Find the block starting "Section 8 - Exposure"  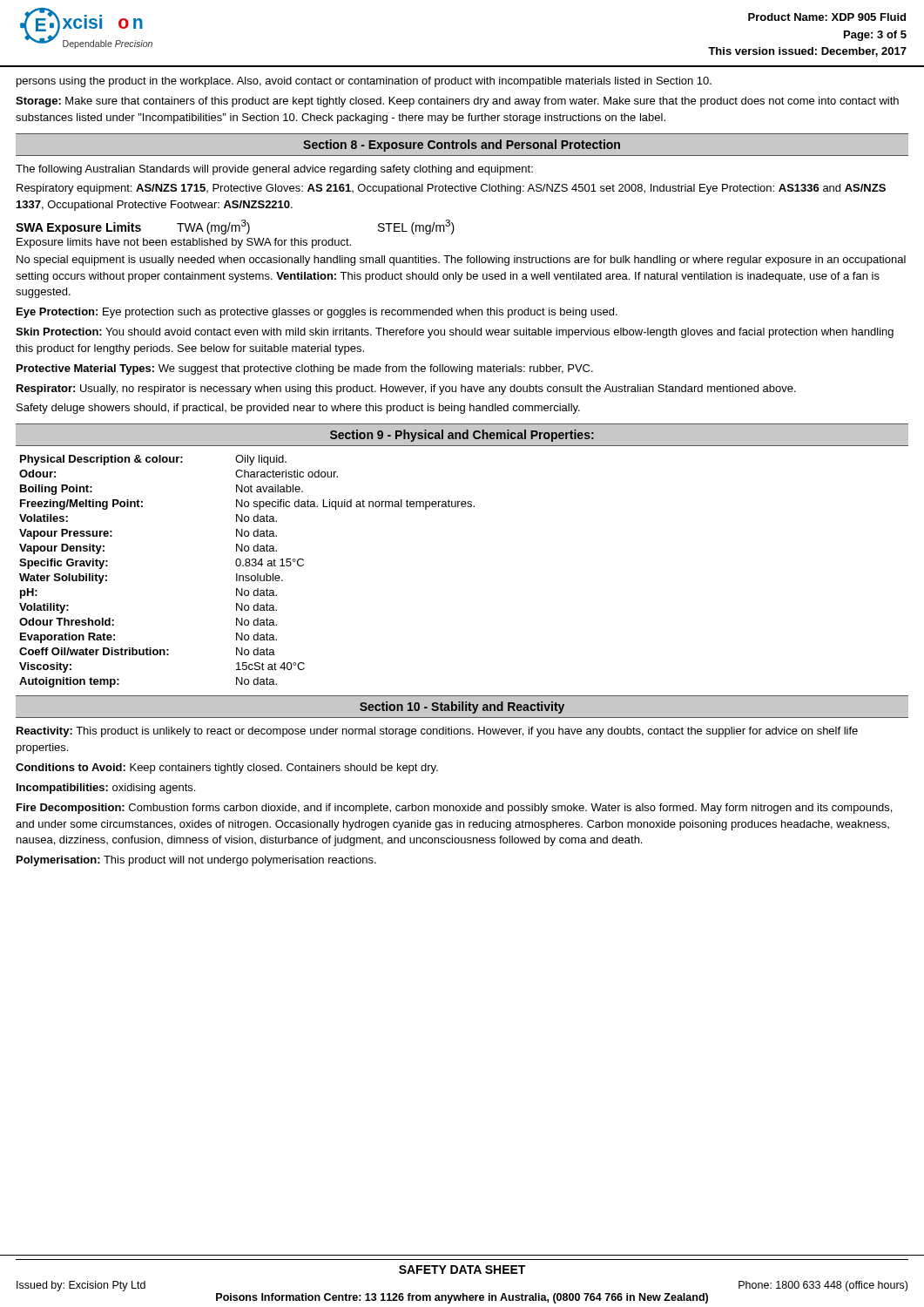coord(462,144)
